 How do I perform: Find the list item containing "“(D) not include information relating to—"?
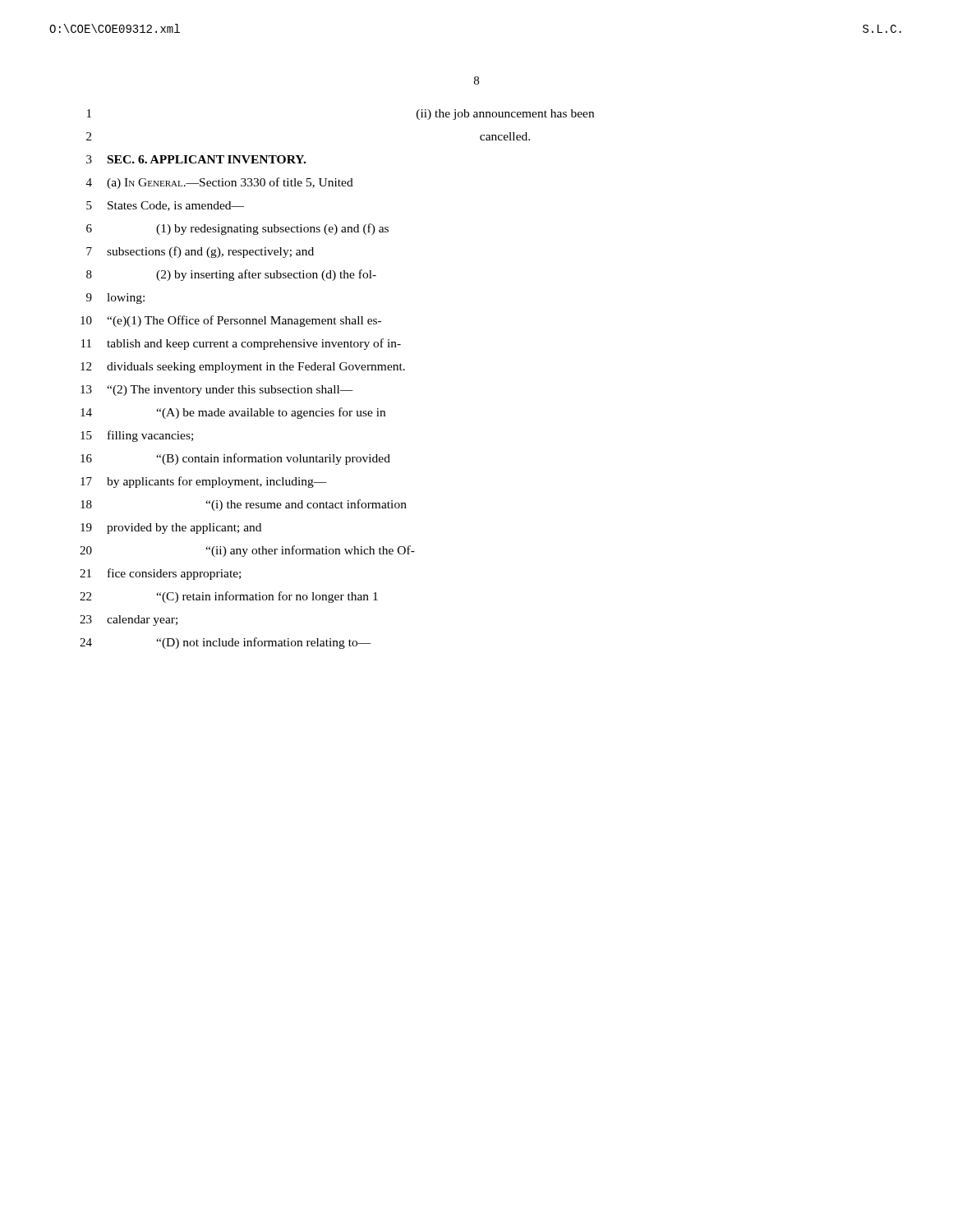click(x=263, y=642)
